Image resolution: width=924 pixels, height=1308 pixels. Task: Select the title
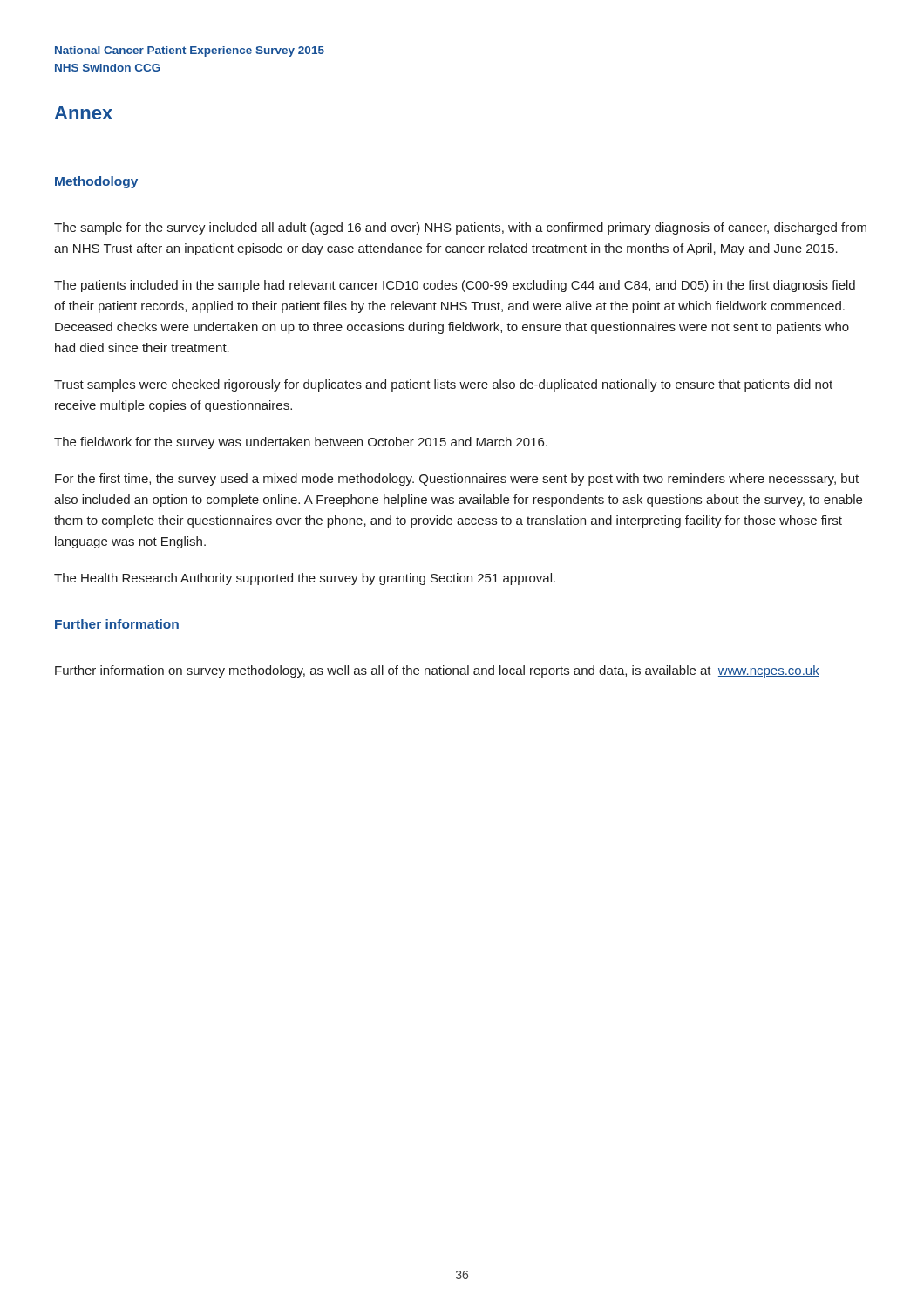[83, 113]
